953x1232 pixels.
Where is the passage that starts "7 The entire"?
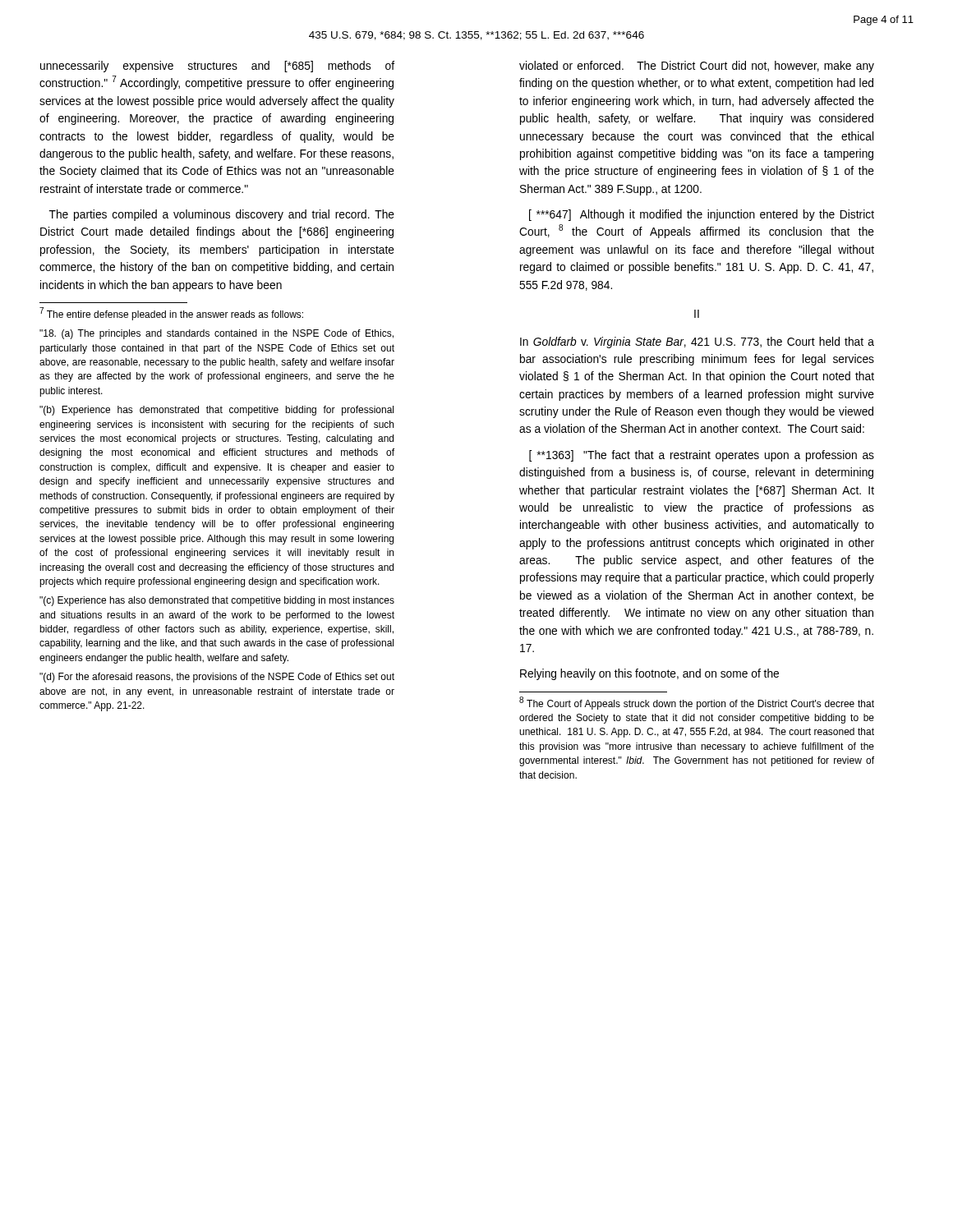pyautogui.click(x=217, y=511)
